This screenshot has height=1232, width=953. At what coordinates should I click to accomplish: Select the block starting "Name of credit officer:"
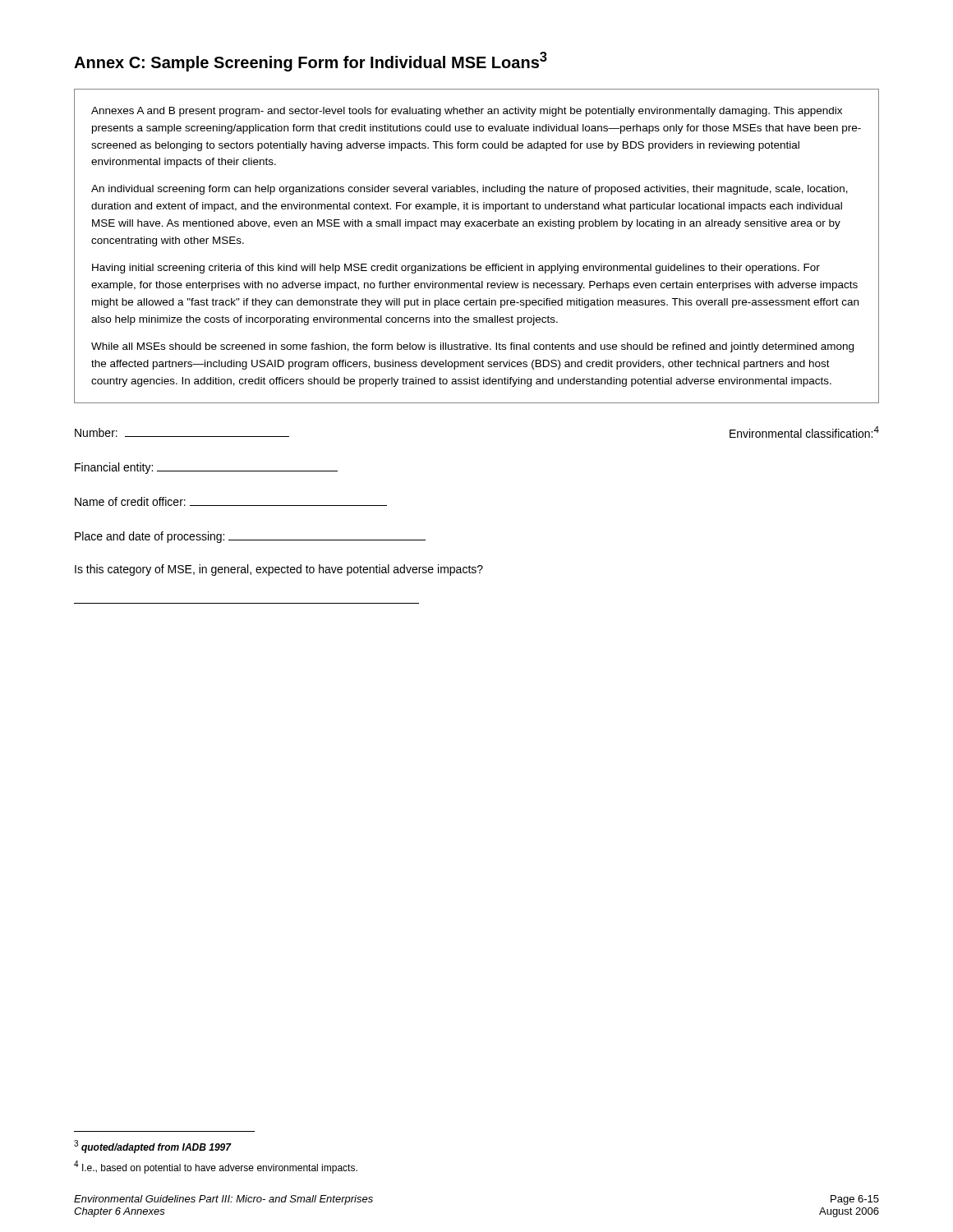(230, 501)
